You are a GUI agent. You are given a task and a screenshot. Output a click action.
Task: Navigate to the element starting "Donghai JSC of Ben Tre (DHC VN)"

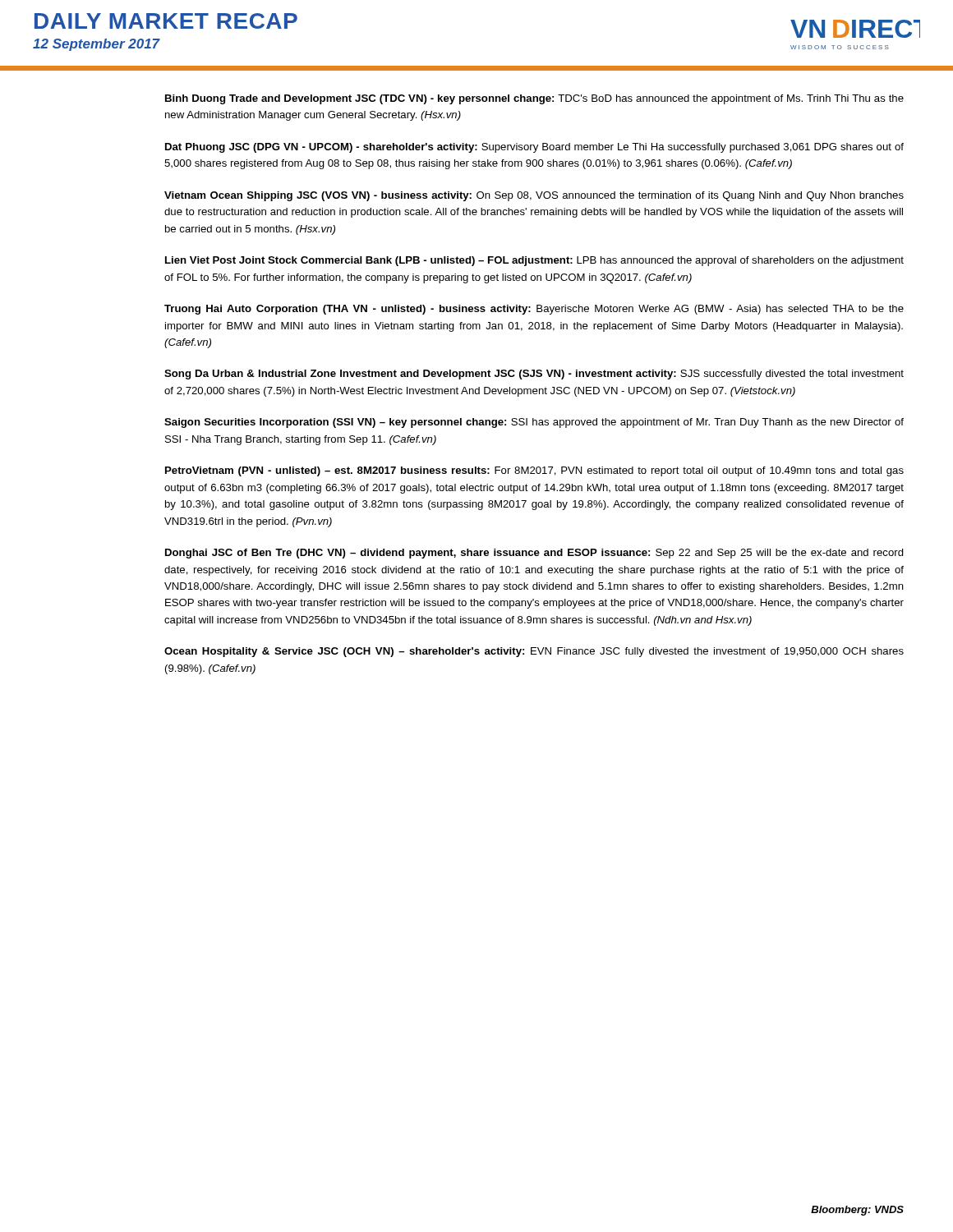[534, 586]
